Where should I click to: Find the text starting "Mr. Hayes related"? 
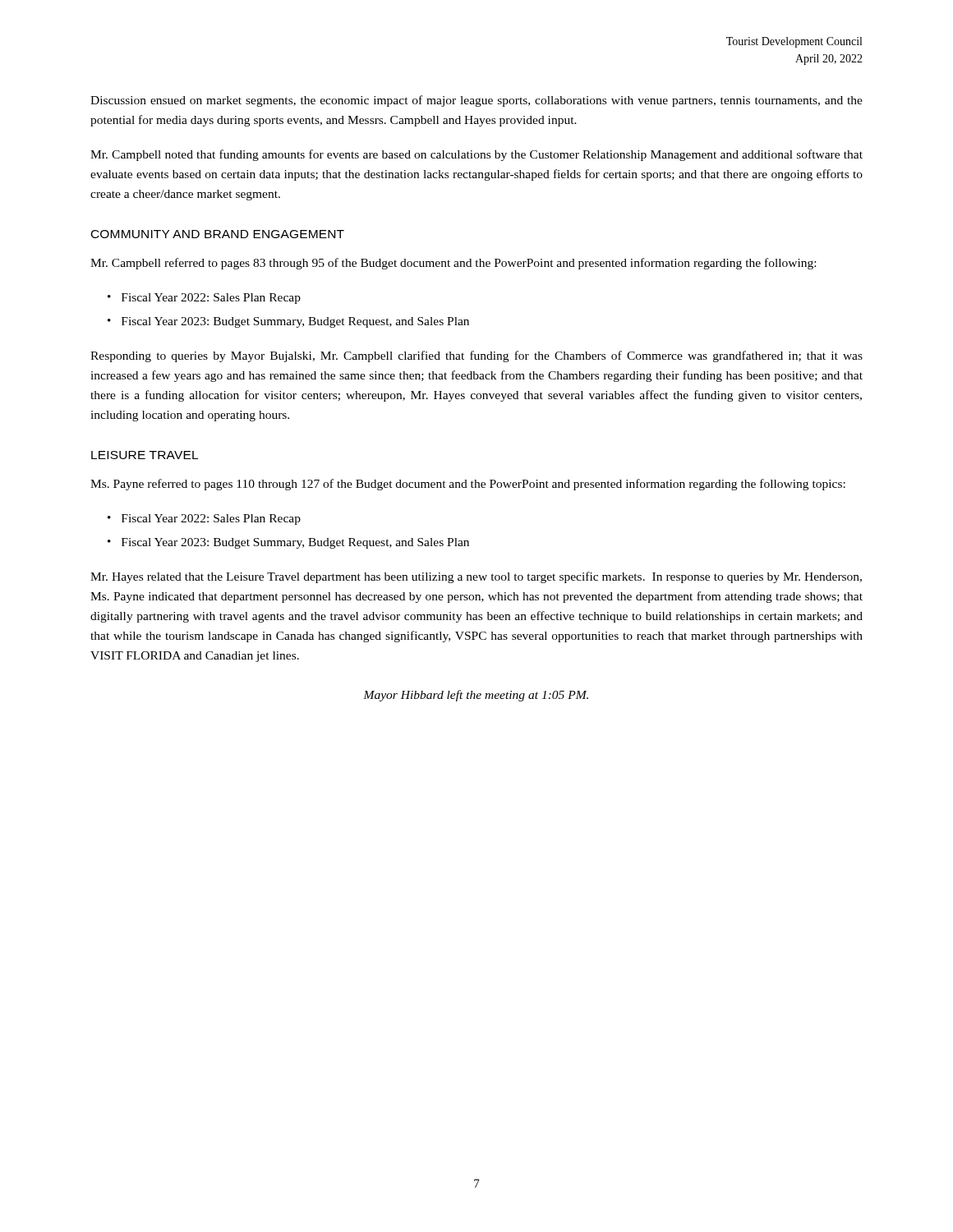476,616
